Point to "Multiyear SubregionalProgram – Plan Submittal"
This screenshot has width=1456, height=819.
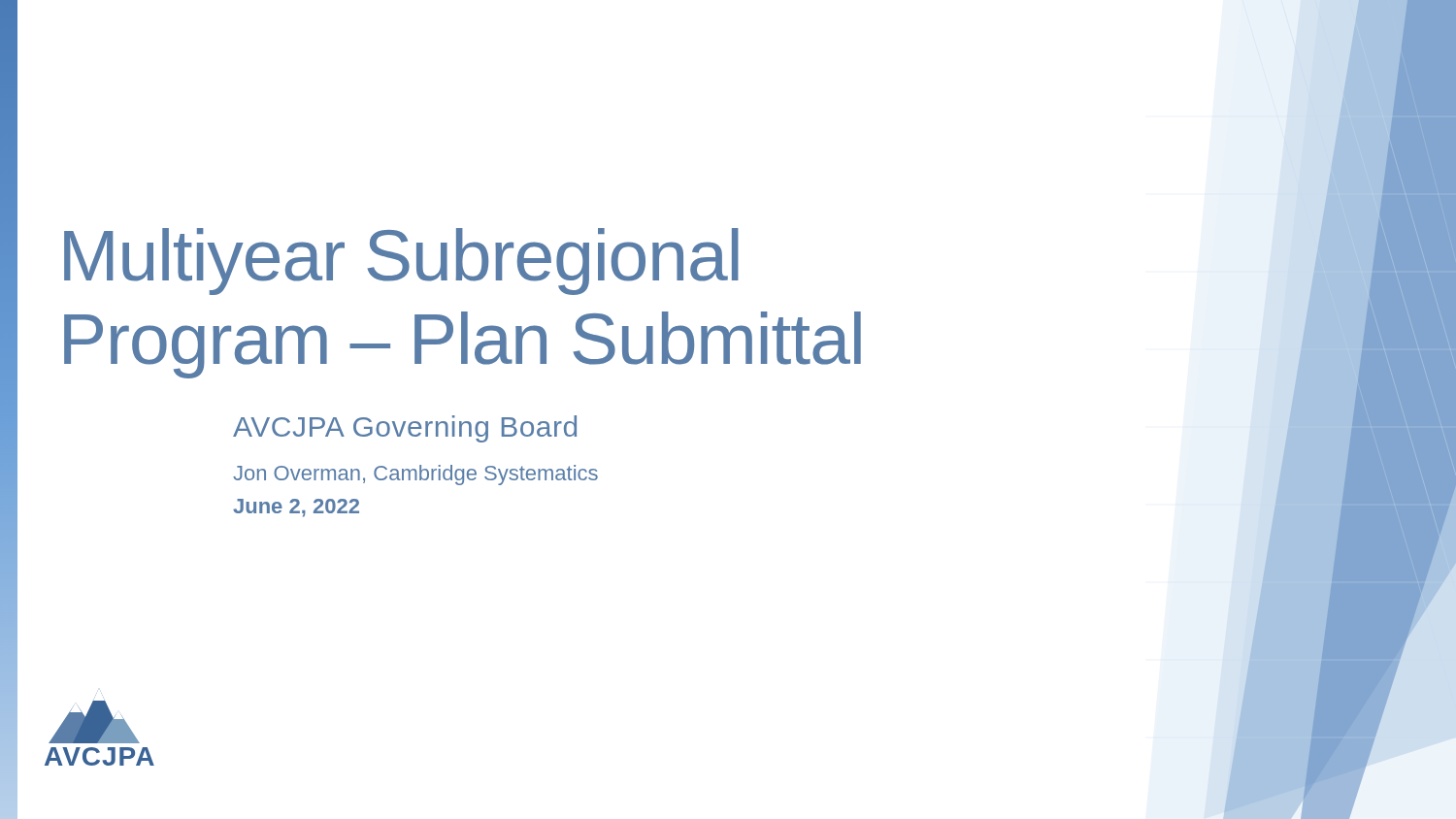[x=461, y=297]
